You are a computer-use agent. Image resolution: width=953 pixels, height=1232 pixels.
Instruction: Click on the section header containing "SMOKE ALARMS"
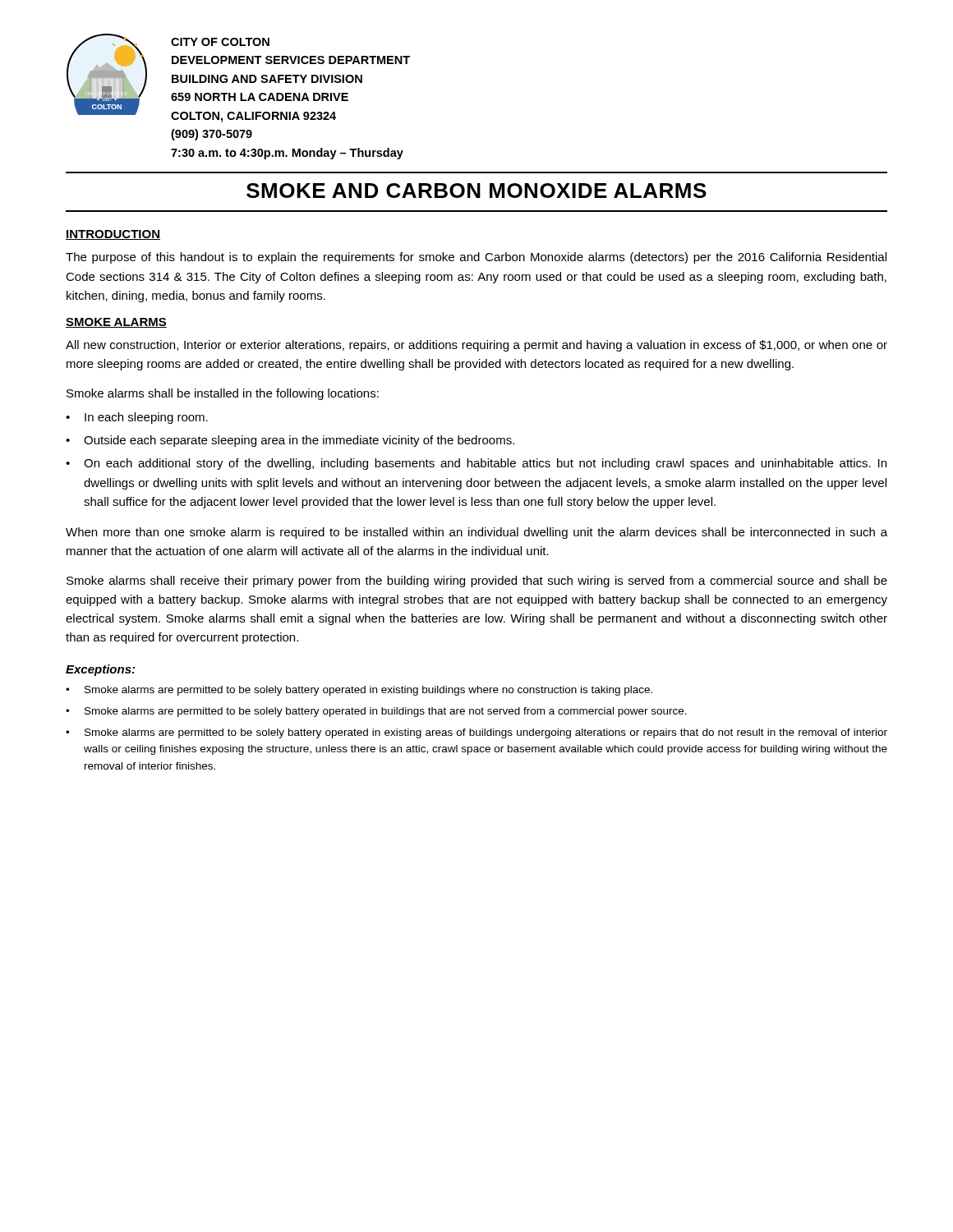[116, 322]
